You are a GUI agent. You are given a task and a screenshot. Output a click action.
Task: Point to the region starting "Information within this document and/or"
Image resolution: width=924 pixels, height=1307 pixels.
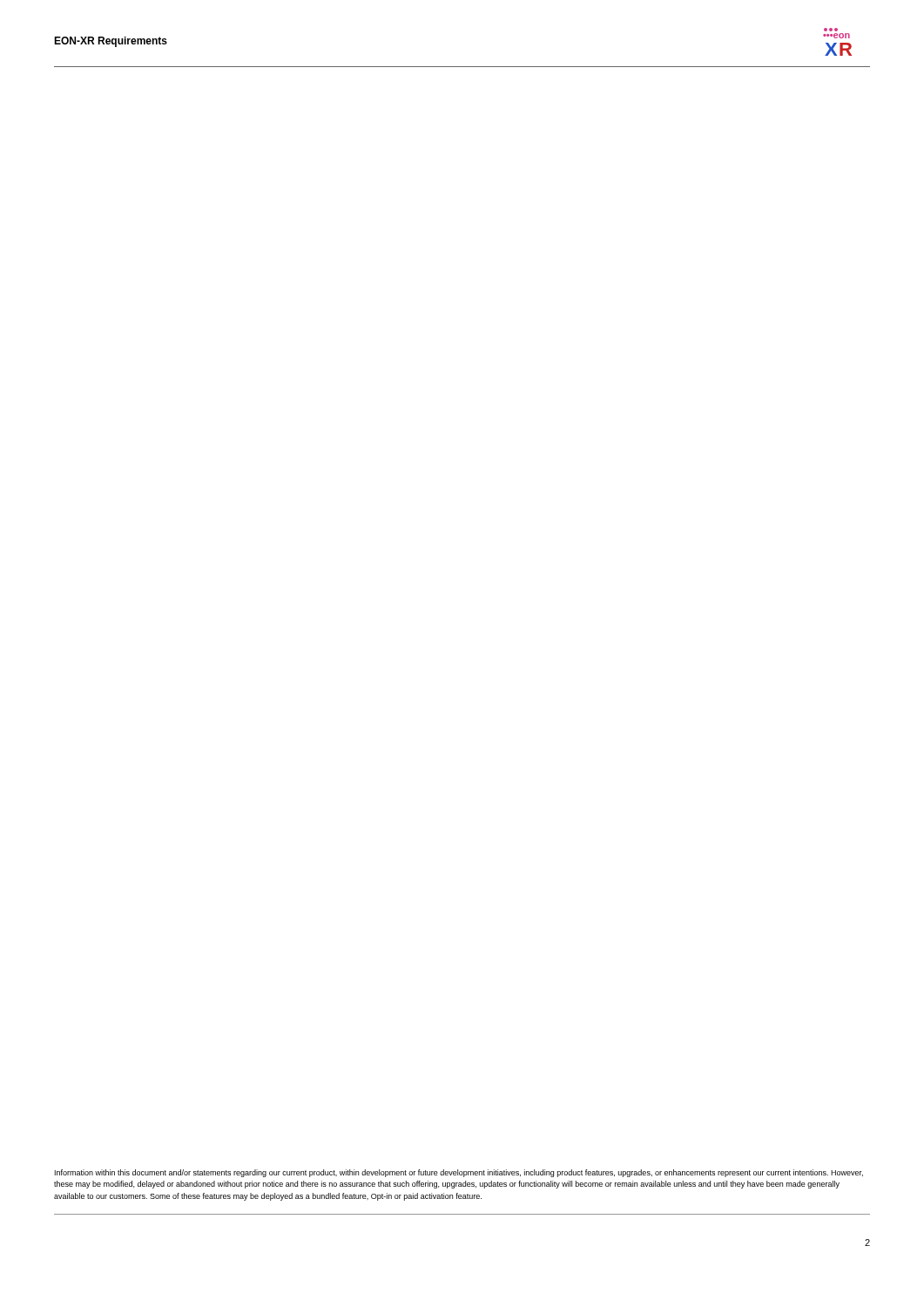(x=459, y=1184)
